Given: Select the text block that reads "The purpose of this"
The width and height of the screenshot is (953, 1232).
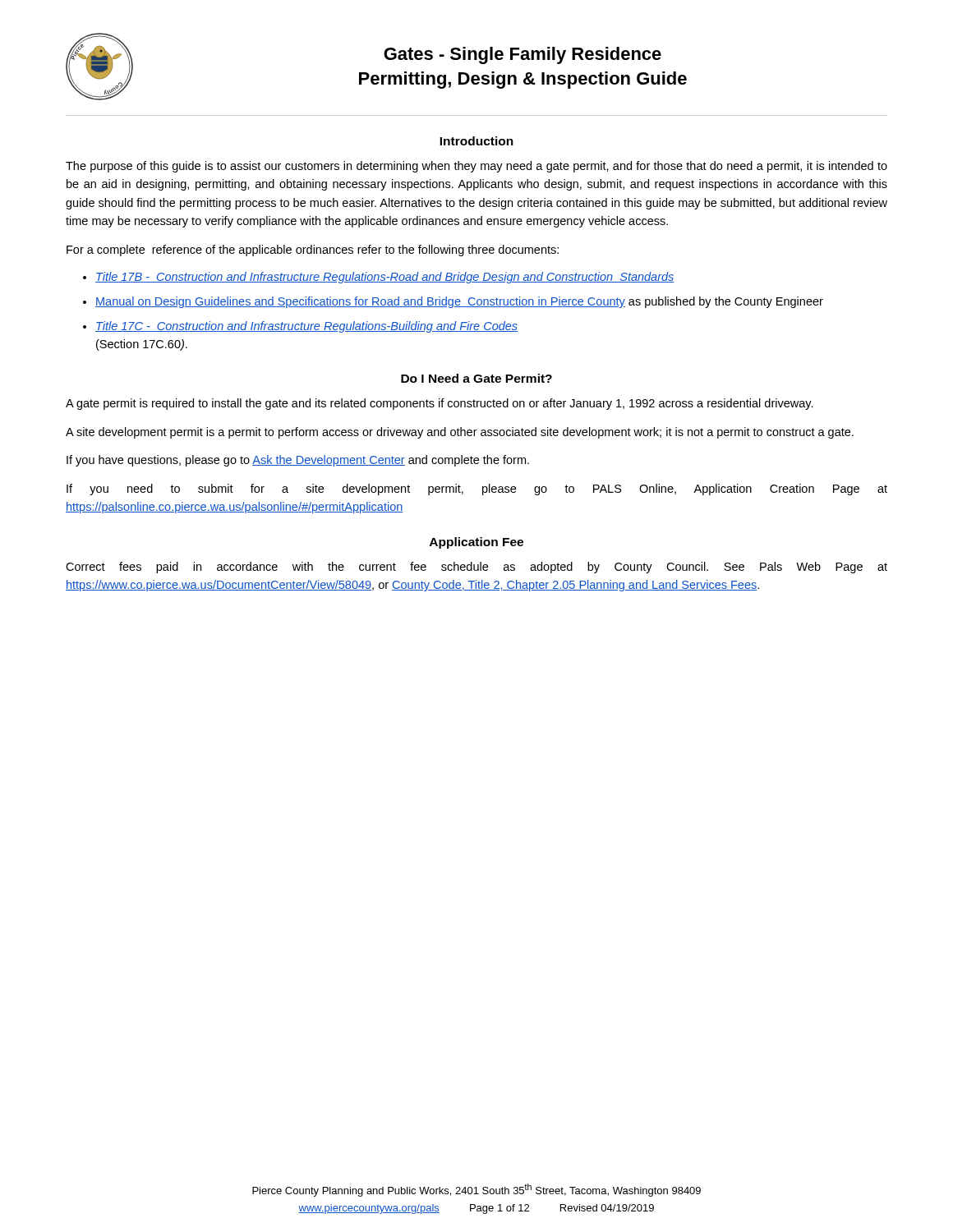Looking at the screenshot, I should tap(476, 194).
